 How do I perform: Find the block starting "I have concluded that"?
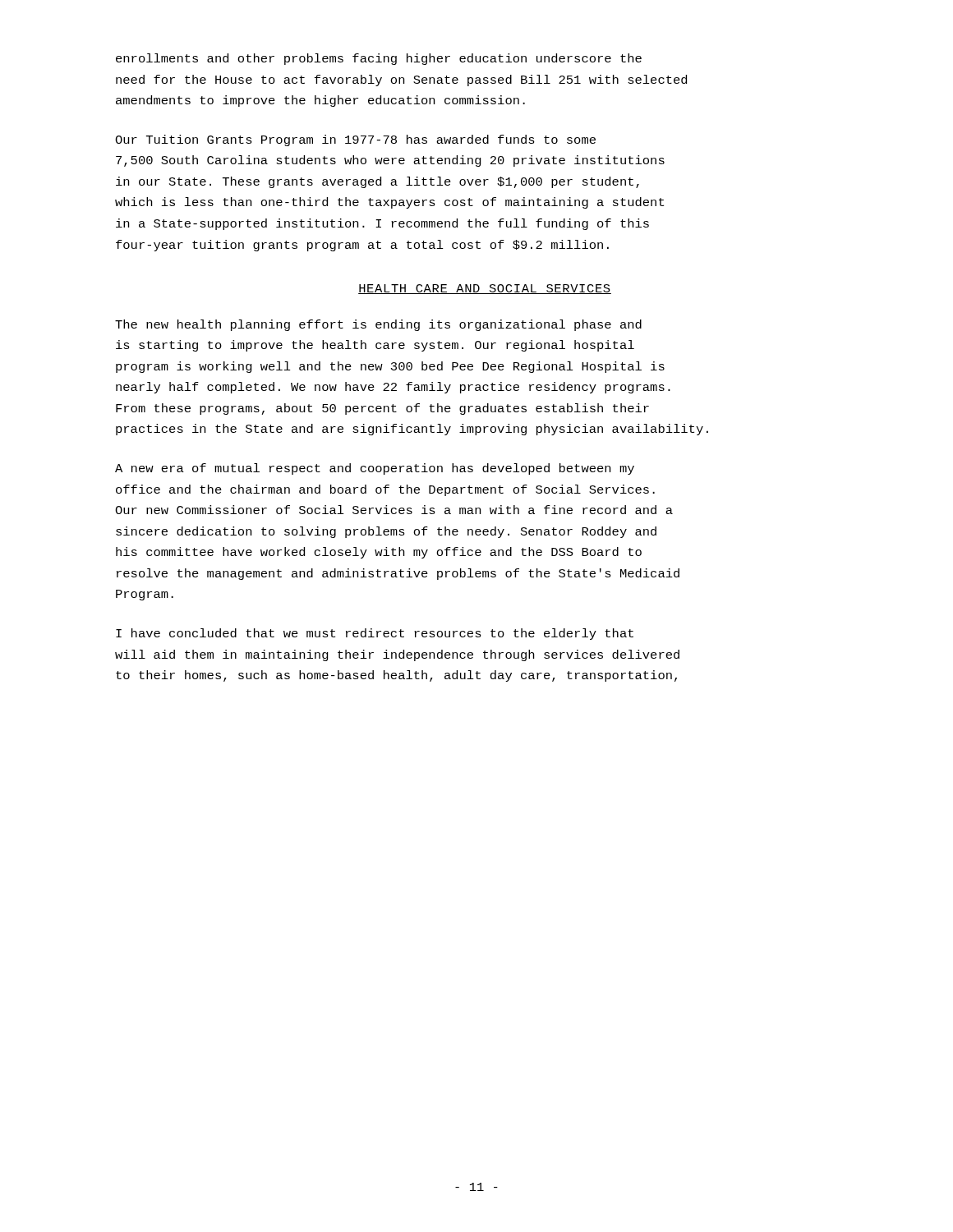pyautogui.click(x=485, y=656)
